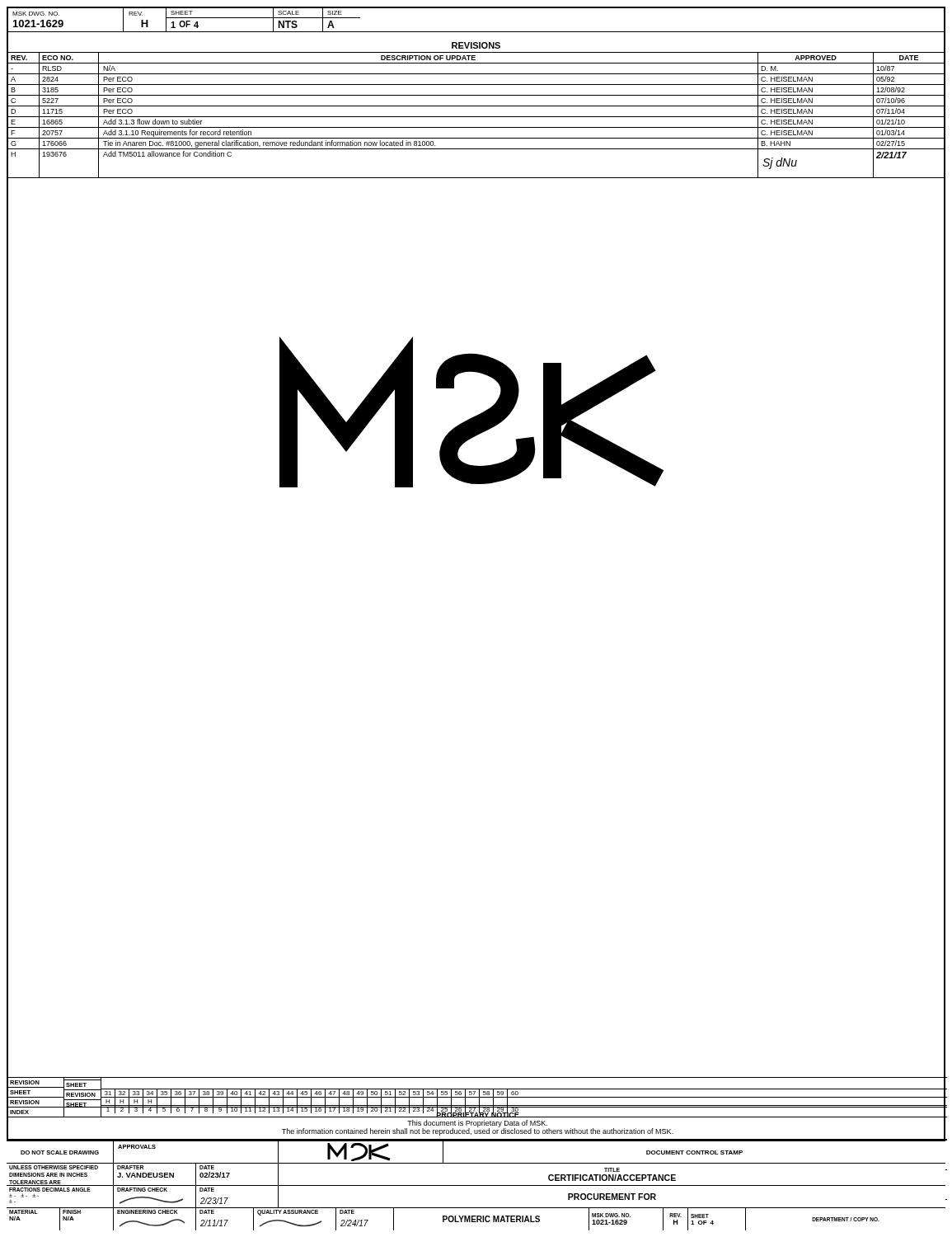This screenshot has width=952, height=1237.
Task: Navigate to the text starting "PROPRIETARY NOTICE This document"
Action: coord(478,1123)
